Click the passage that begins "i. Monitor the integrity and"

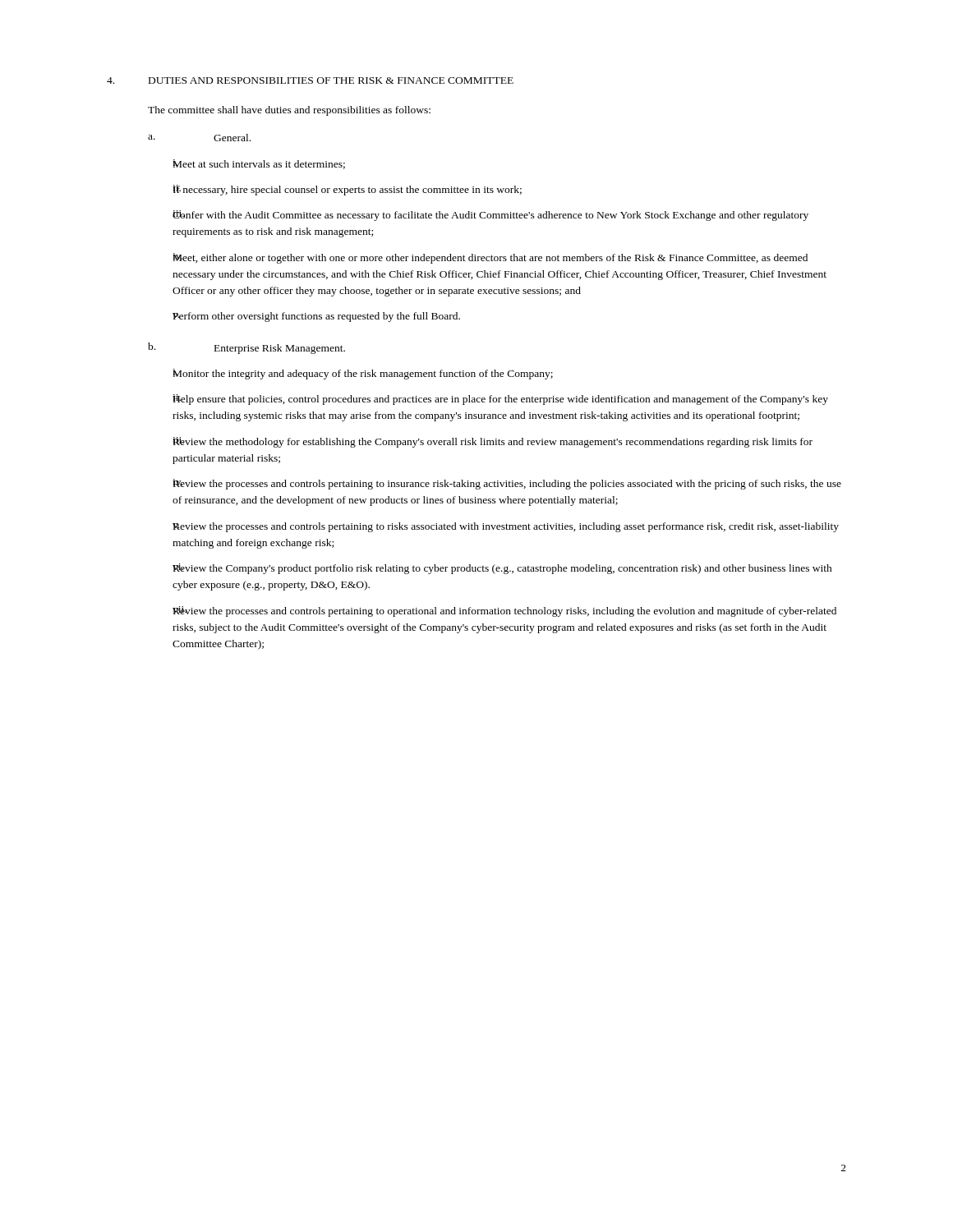[476, 374]
